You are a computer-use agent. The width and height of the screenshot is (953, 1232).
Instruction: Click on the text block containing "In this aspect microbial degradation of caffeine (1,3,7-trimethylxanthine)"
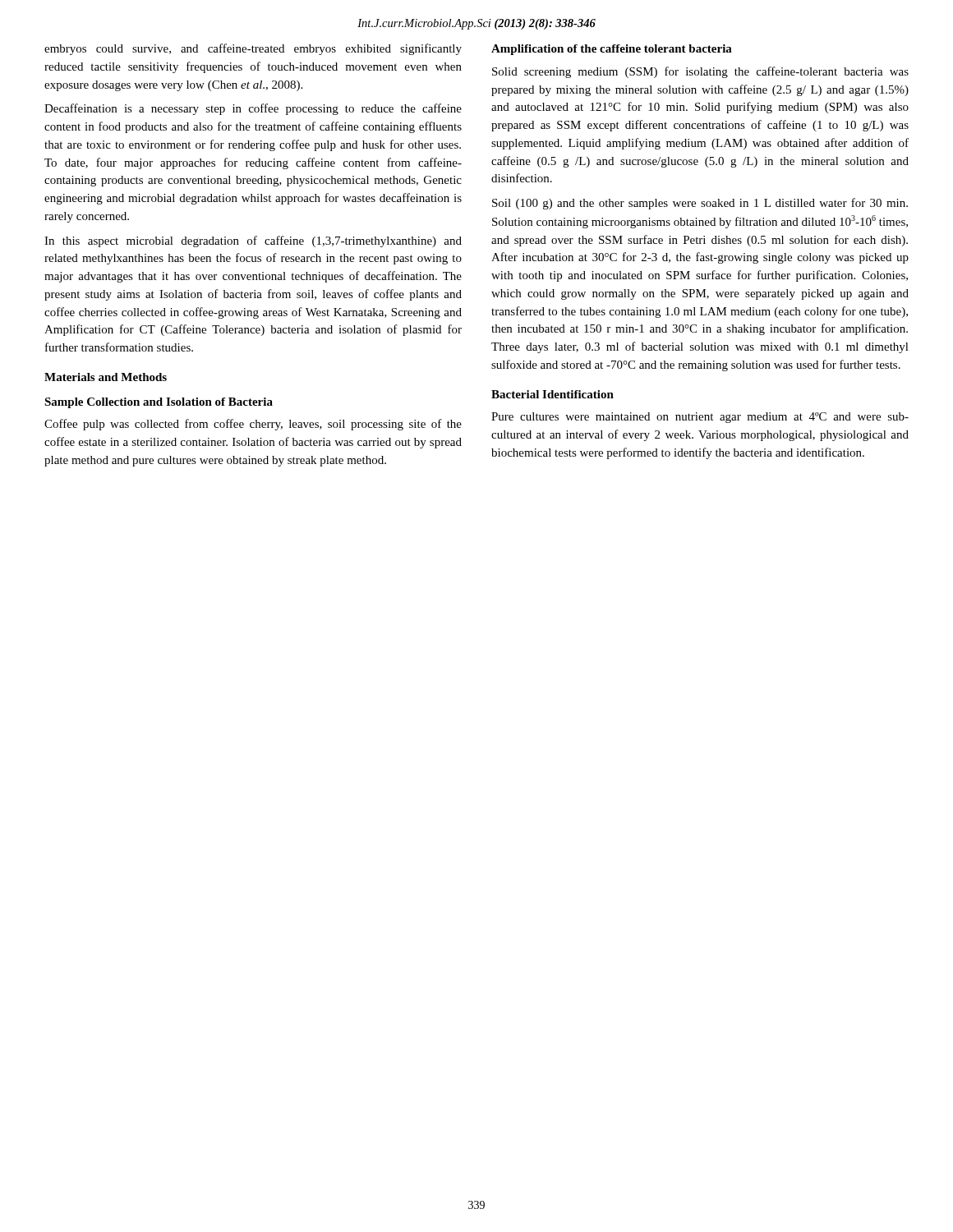click(x=253, y=295)
